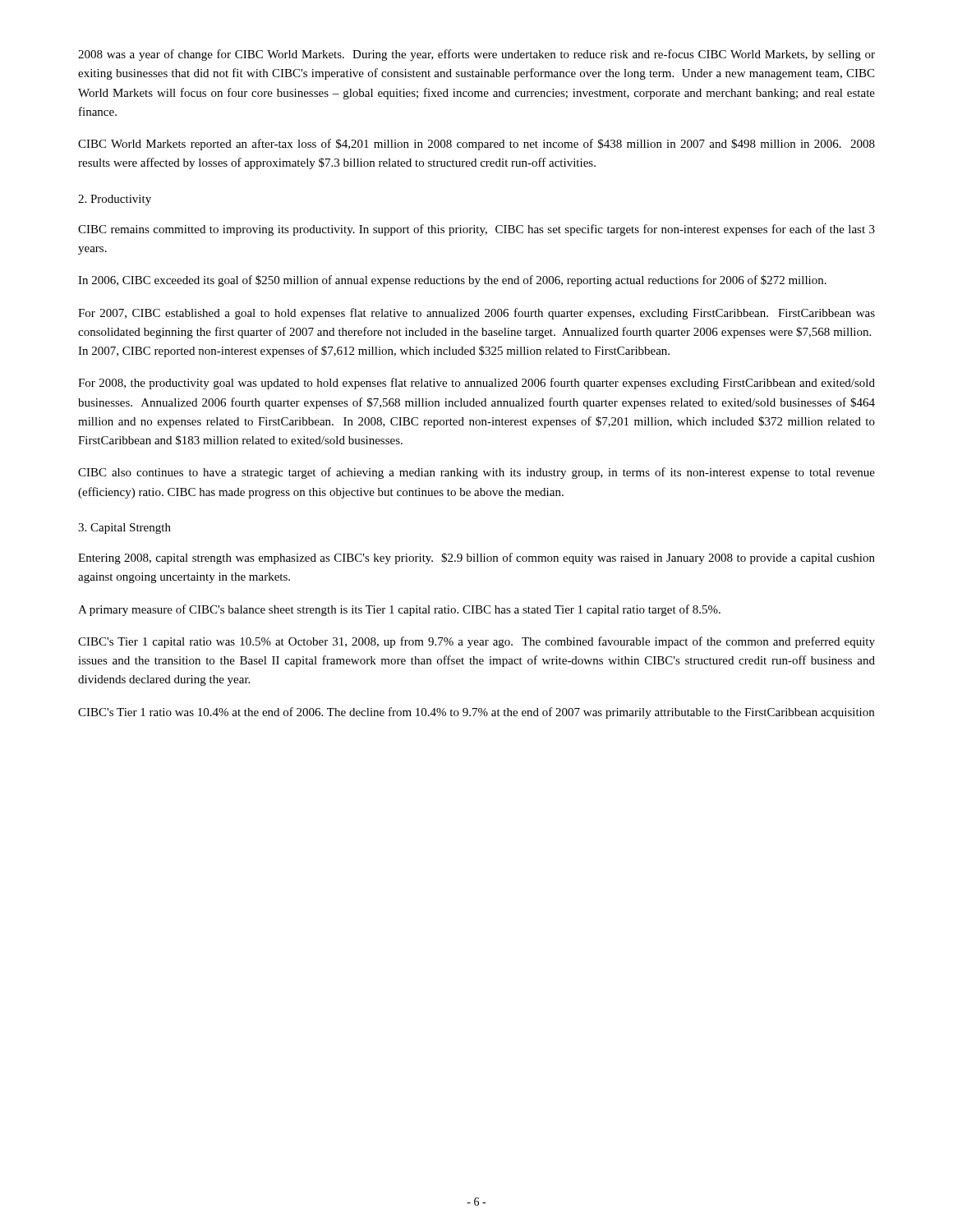Select the section header that says "2. Productivity"
The height and width of the screenshot is (1232, 953).
(x=115, y=198)
